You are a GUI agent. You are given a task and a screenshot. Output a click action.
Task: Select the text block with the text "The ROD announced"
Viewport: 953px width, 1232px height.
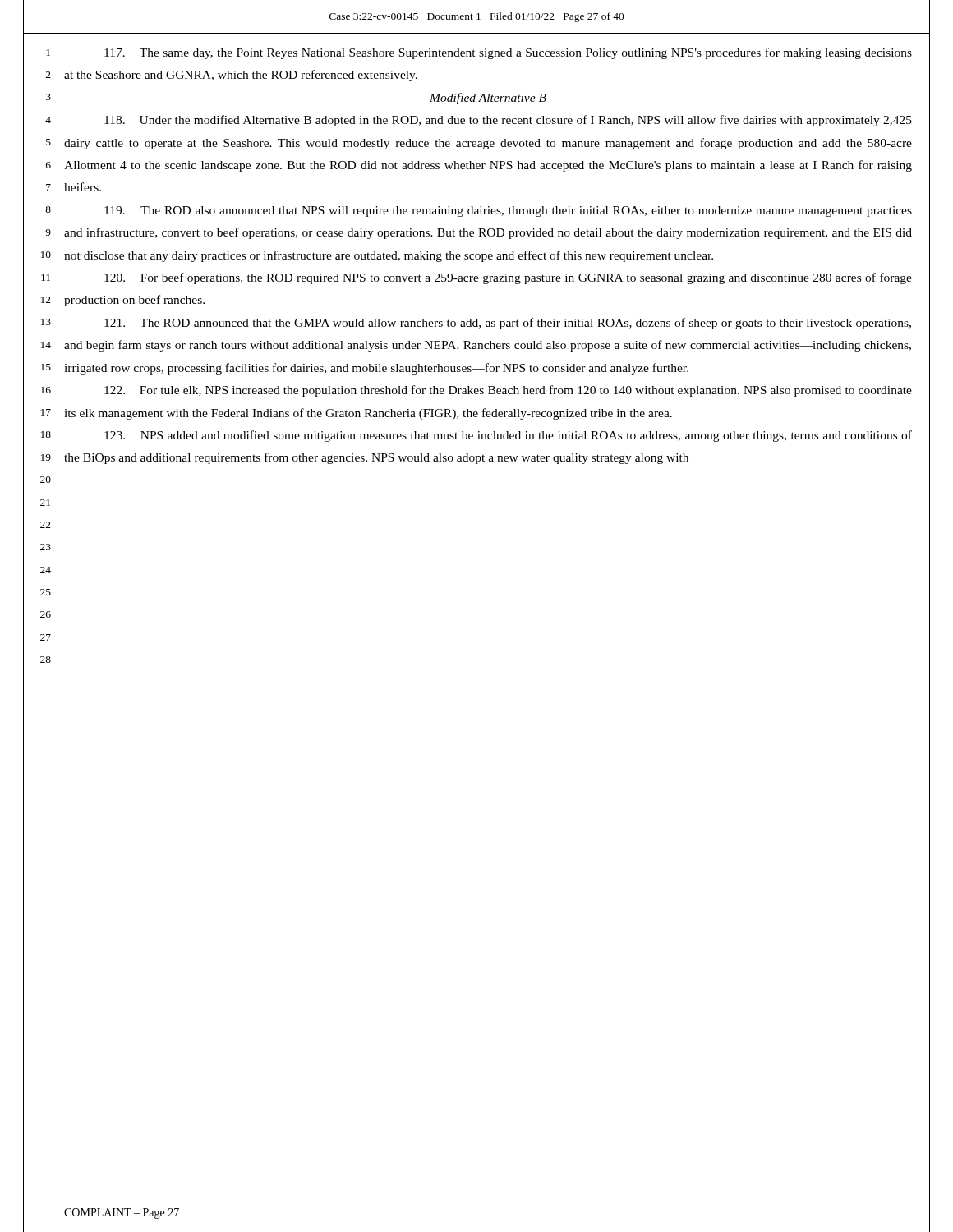pyautogui.click(x=488, y=345)
